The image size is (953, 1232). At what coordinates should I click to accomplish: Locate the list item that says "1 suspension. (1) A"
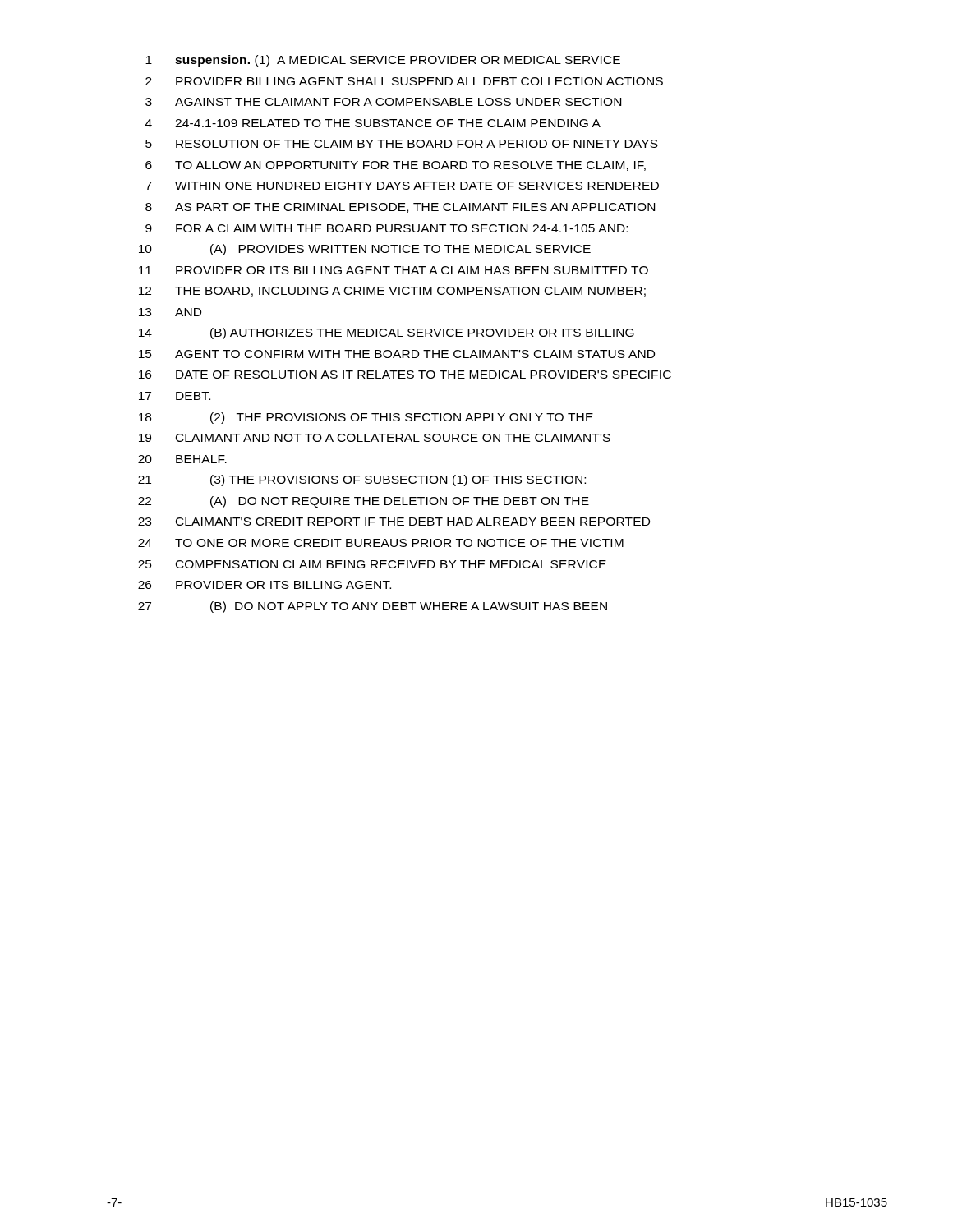[x=497, y=60]
